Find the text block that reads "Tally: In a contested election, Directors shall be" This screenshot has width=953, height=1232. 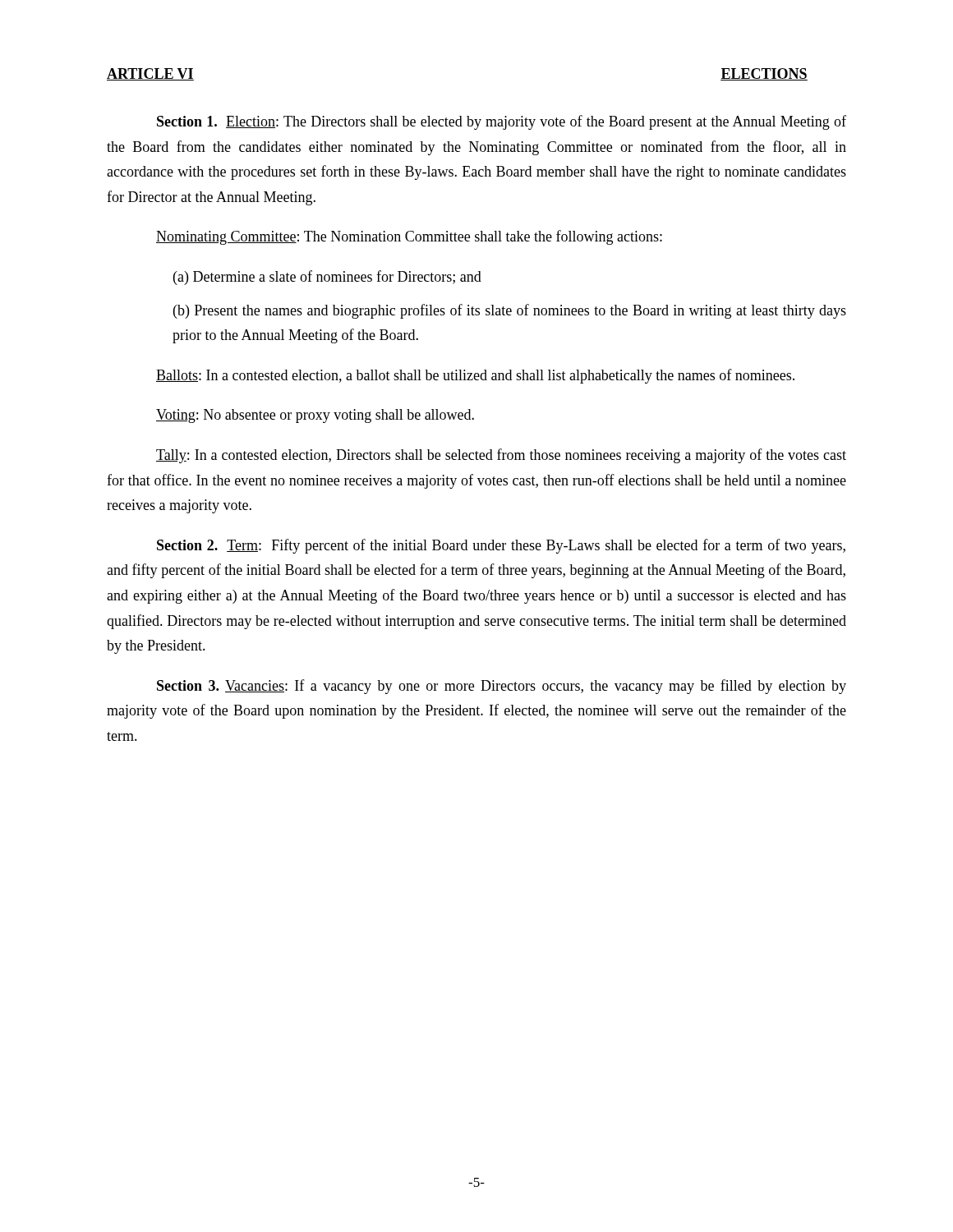(476, 480)
